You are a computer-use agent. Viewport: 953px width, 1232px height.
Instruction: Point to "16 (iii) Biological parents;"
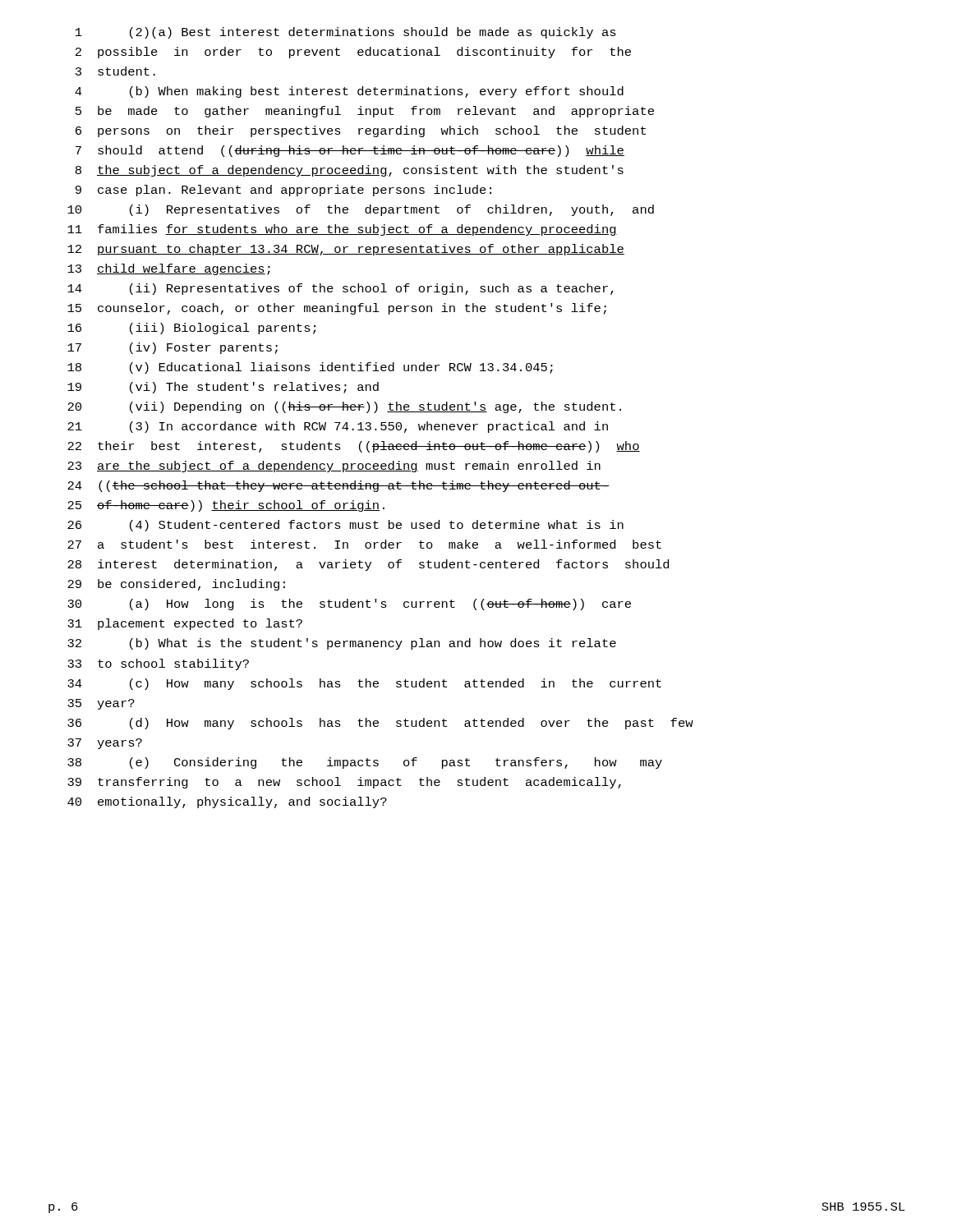(x=191, y=329)
